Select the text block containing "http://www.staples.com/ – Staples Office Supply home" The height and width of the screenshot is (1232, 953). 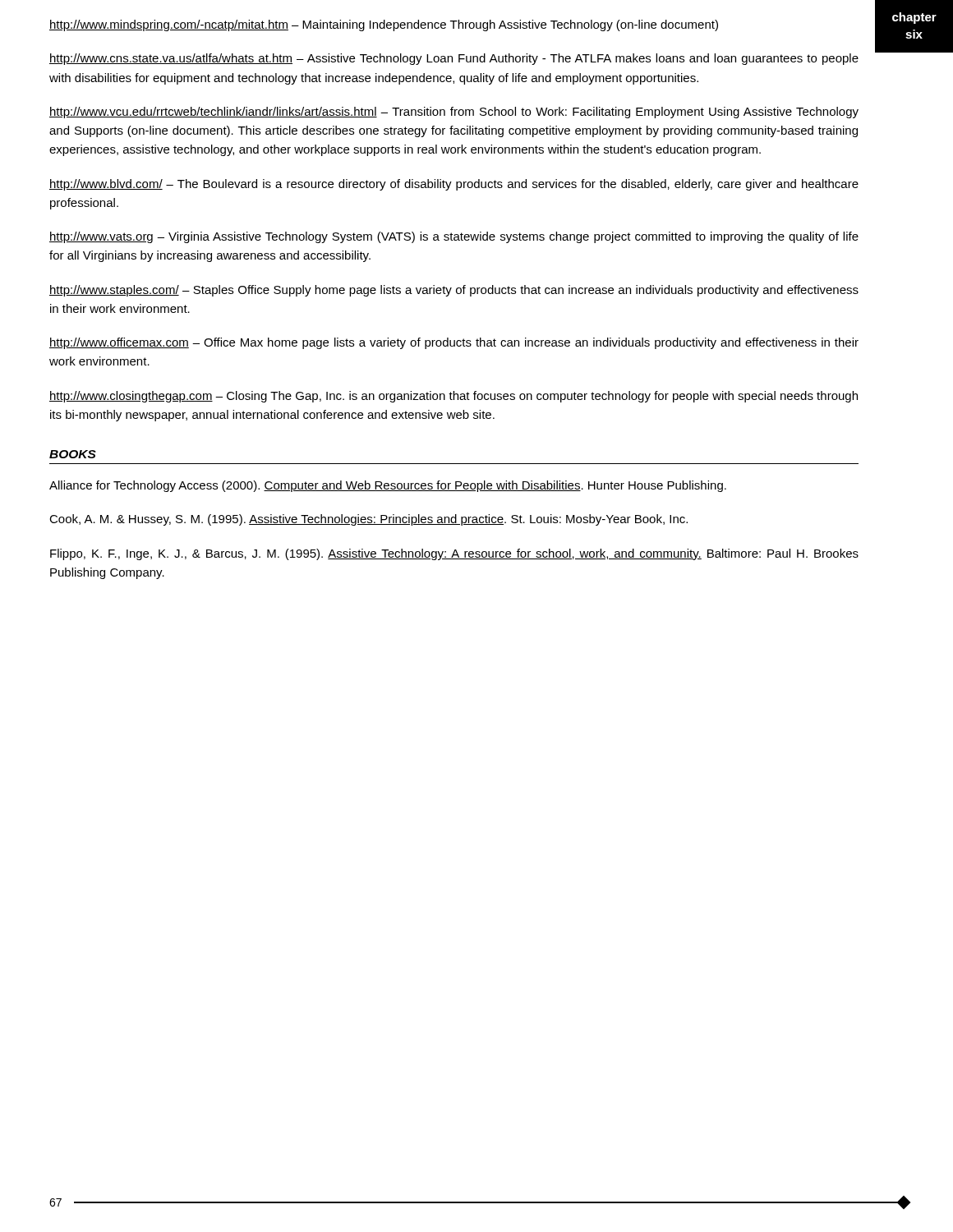click(x=454, y=299)
